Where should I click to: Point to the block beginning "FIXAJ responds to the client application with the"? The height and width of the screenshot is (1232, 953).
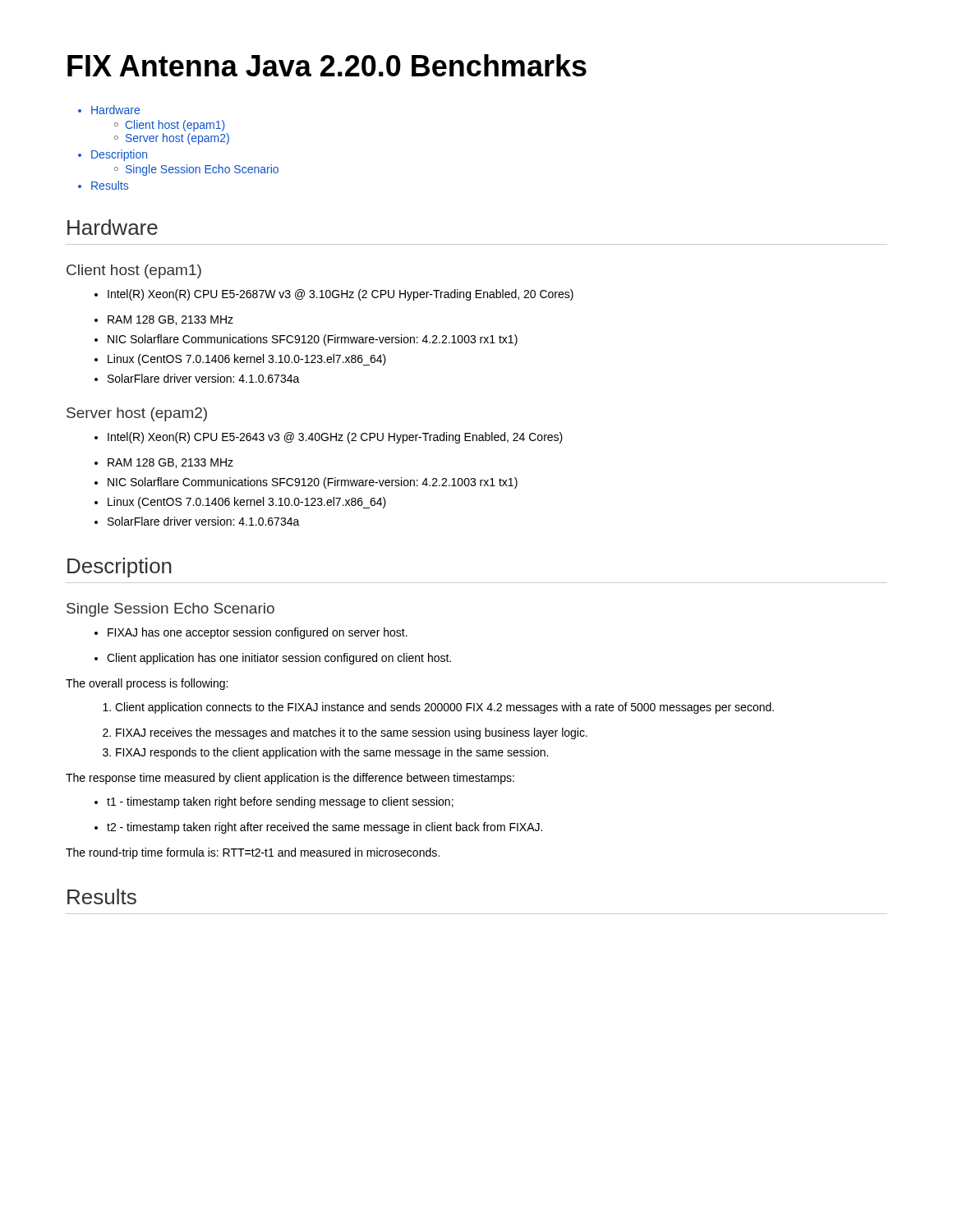(501, 753)
